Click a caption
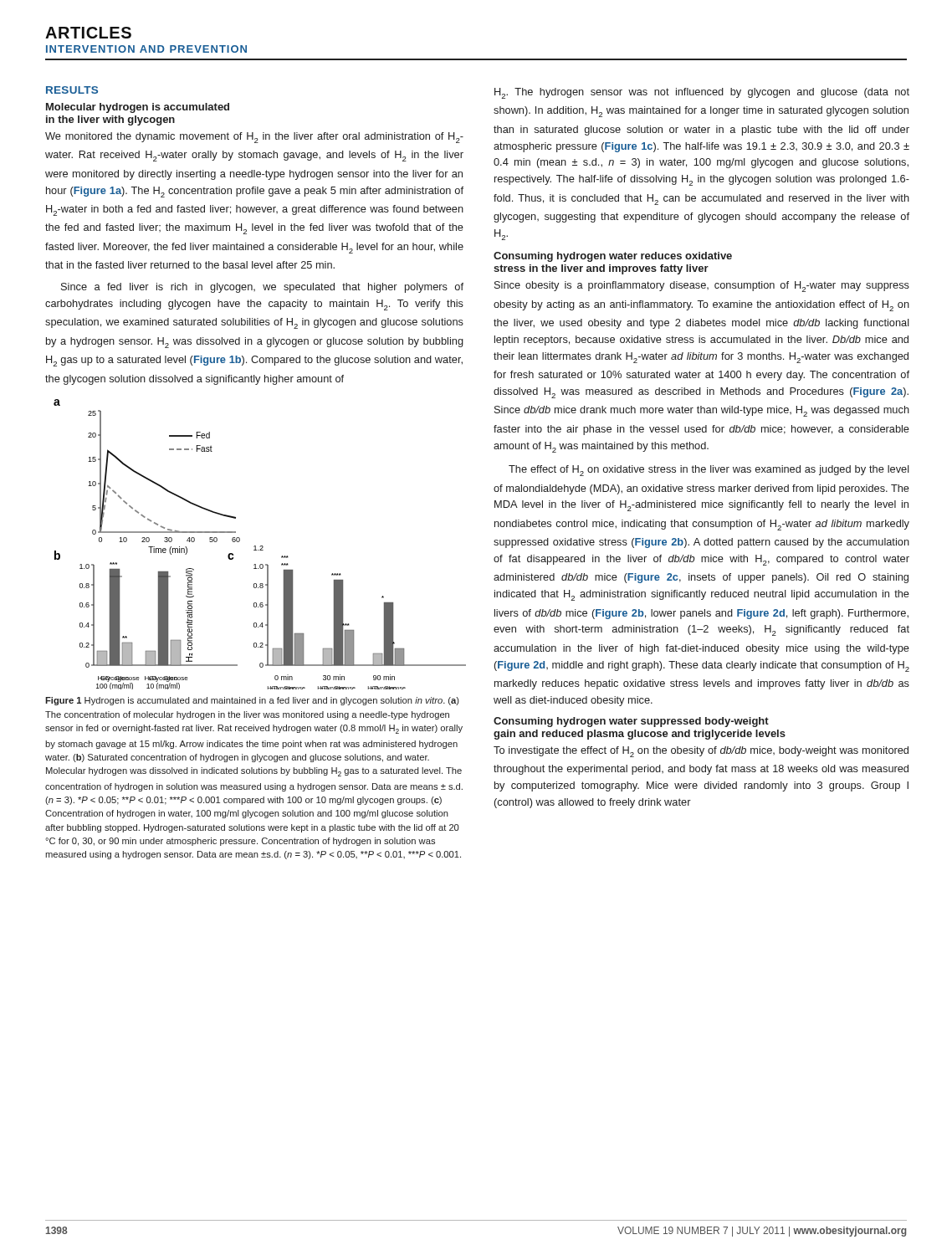Image resolution: width=952 pixels, height=1255 pixels. pyautogui.click(x=254, y=778)
